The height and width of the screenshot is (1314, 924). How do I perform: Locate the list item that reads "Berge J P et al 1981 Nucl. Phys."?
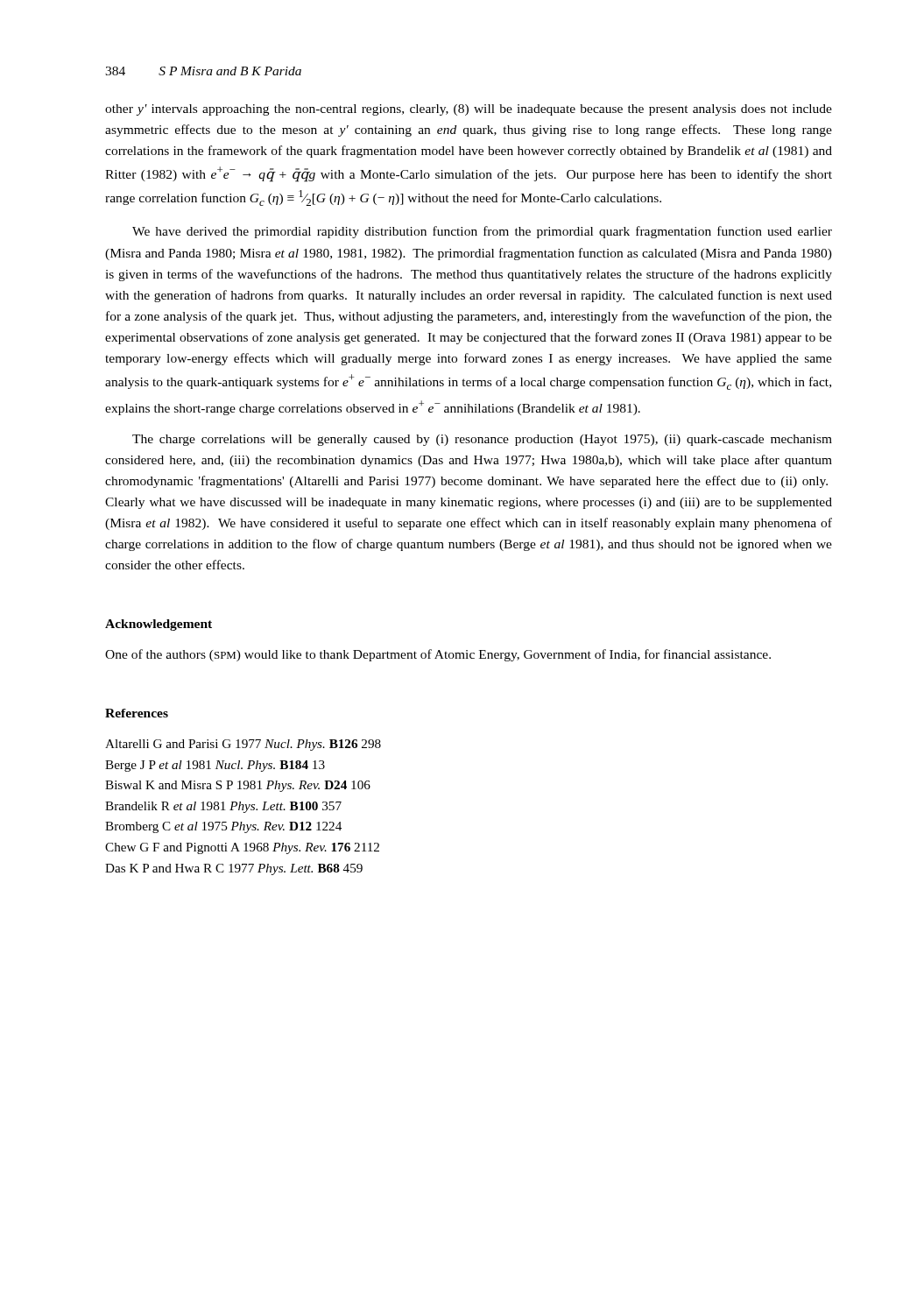tap(215, 764)
